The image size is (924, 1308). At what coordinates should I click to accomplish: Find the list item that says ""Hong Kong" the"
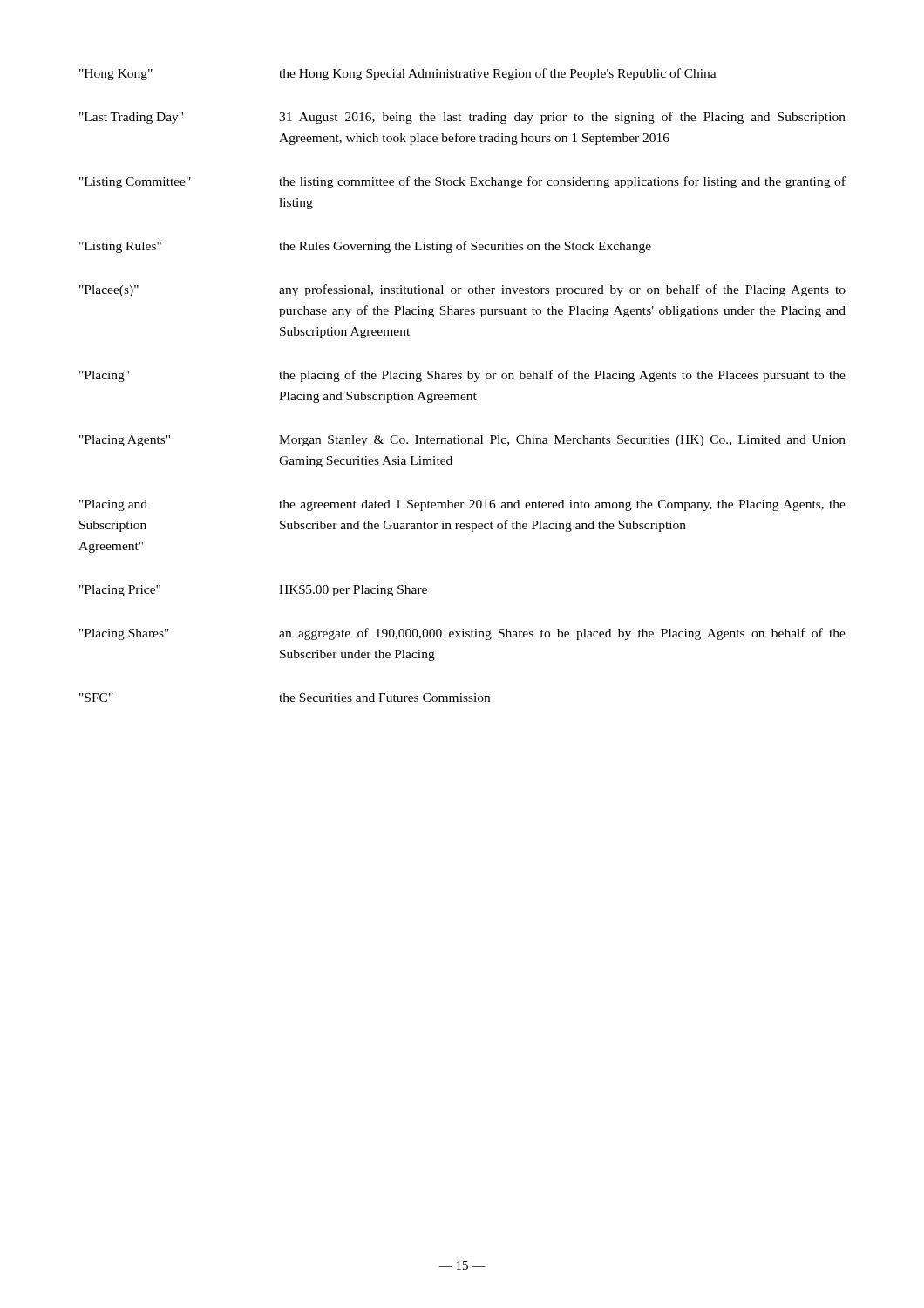(x=462, y=73)
